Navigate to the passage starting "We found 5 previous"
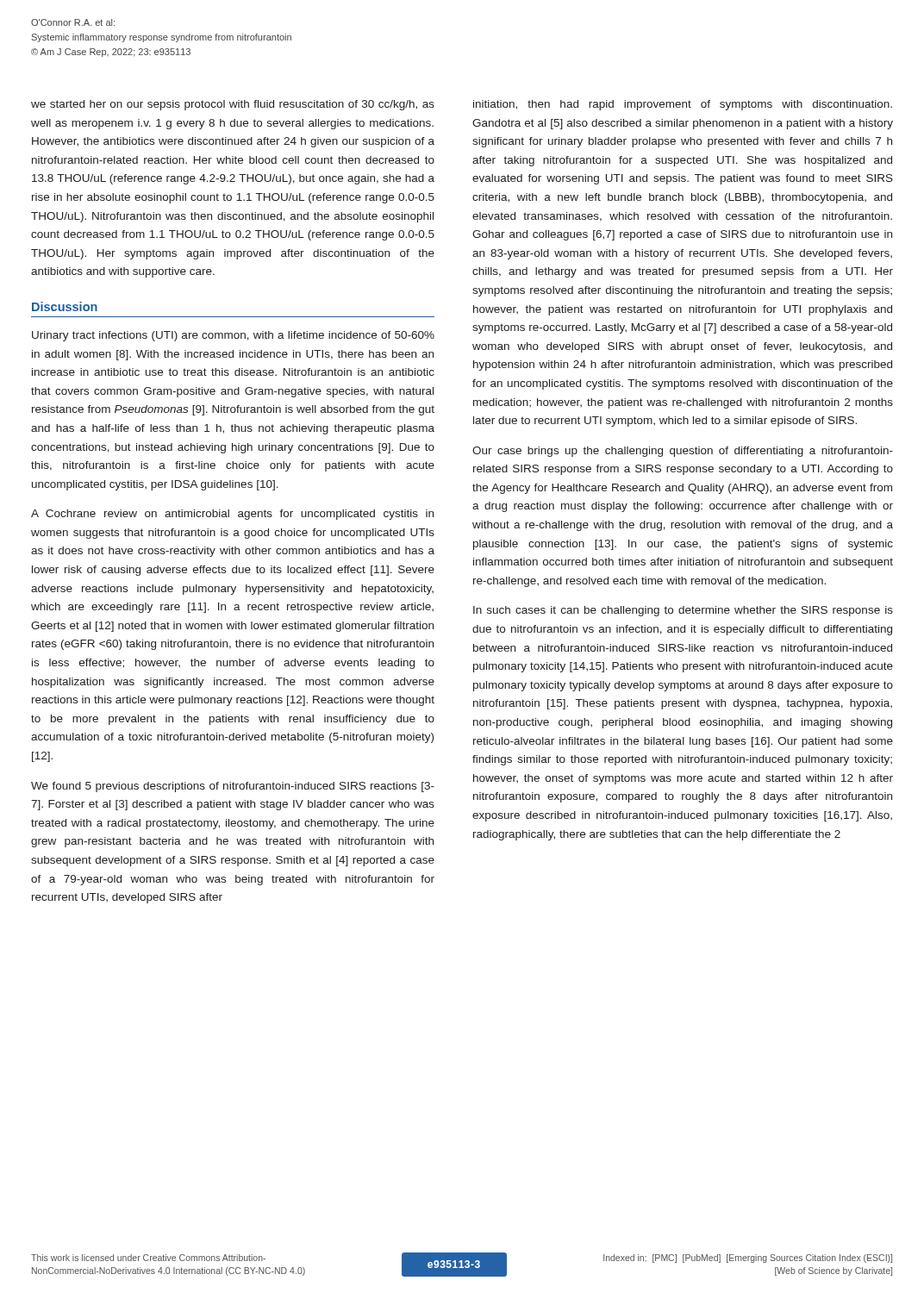 click(x=233, y=841)
